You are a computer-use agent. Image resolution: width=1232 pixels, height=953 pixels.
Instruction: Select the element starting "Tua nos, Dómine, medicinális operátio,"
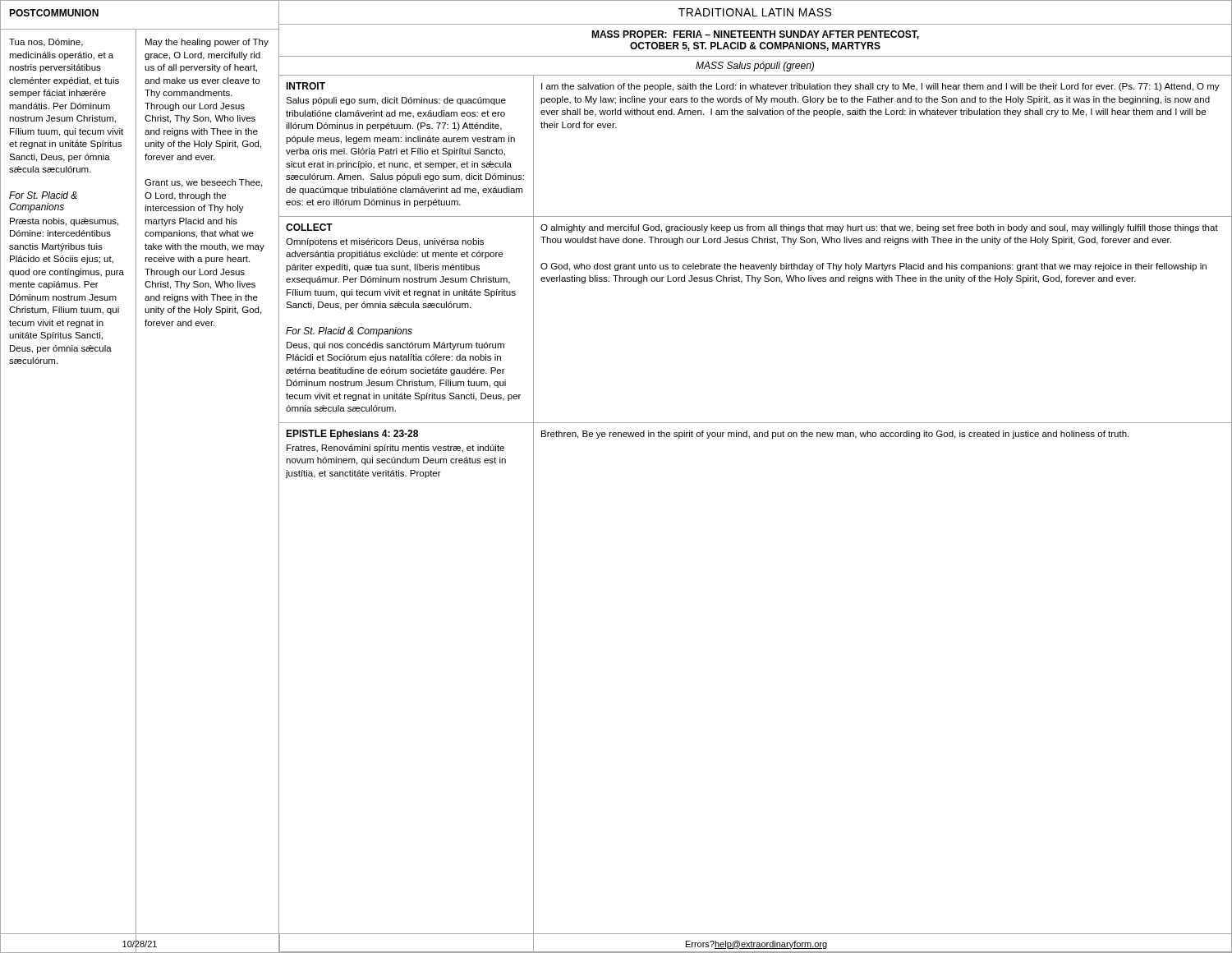[68, 106]
